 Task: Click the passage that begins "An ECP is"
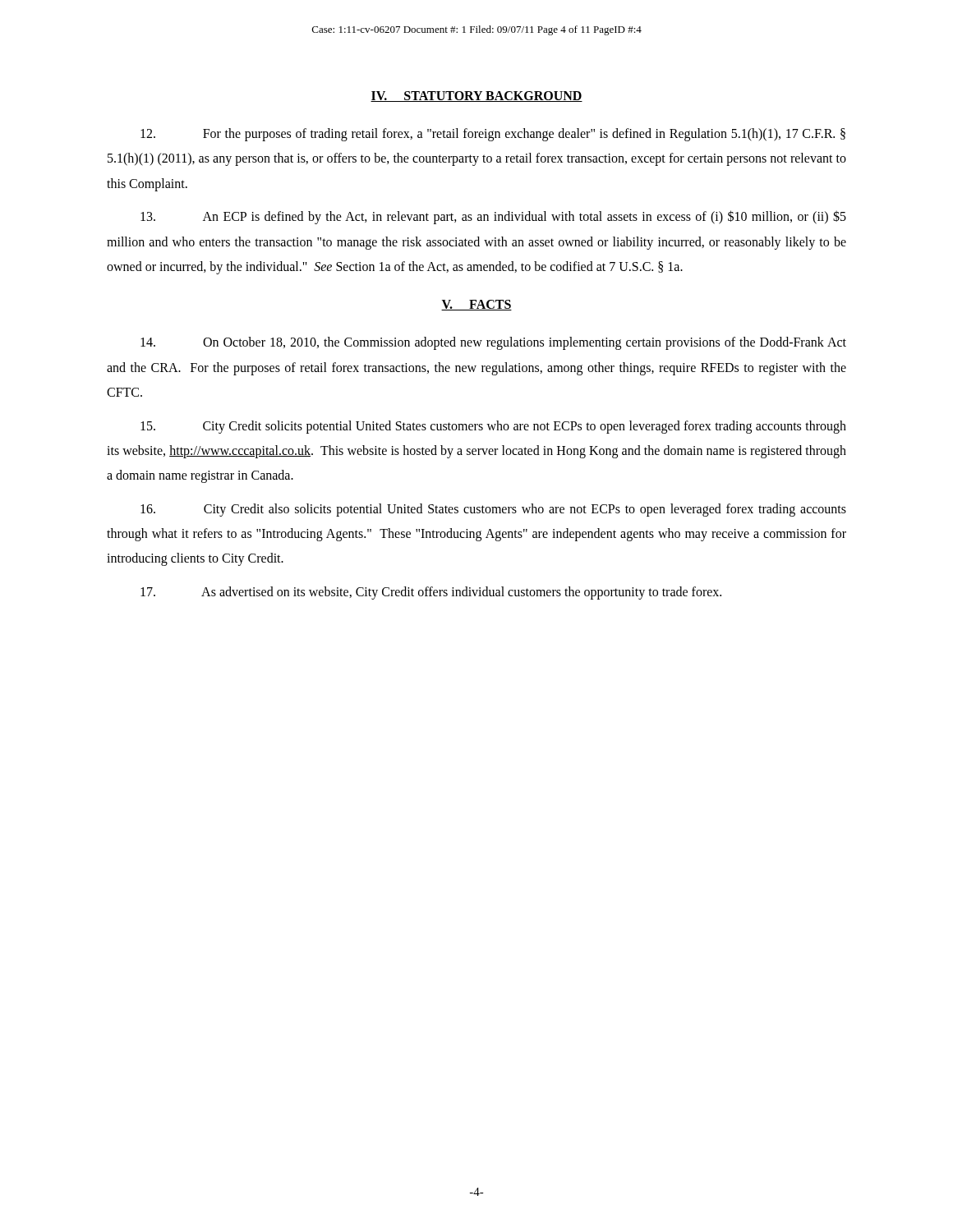click(x=476, y=239)
